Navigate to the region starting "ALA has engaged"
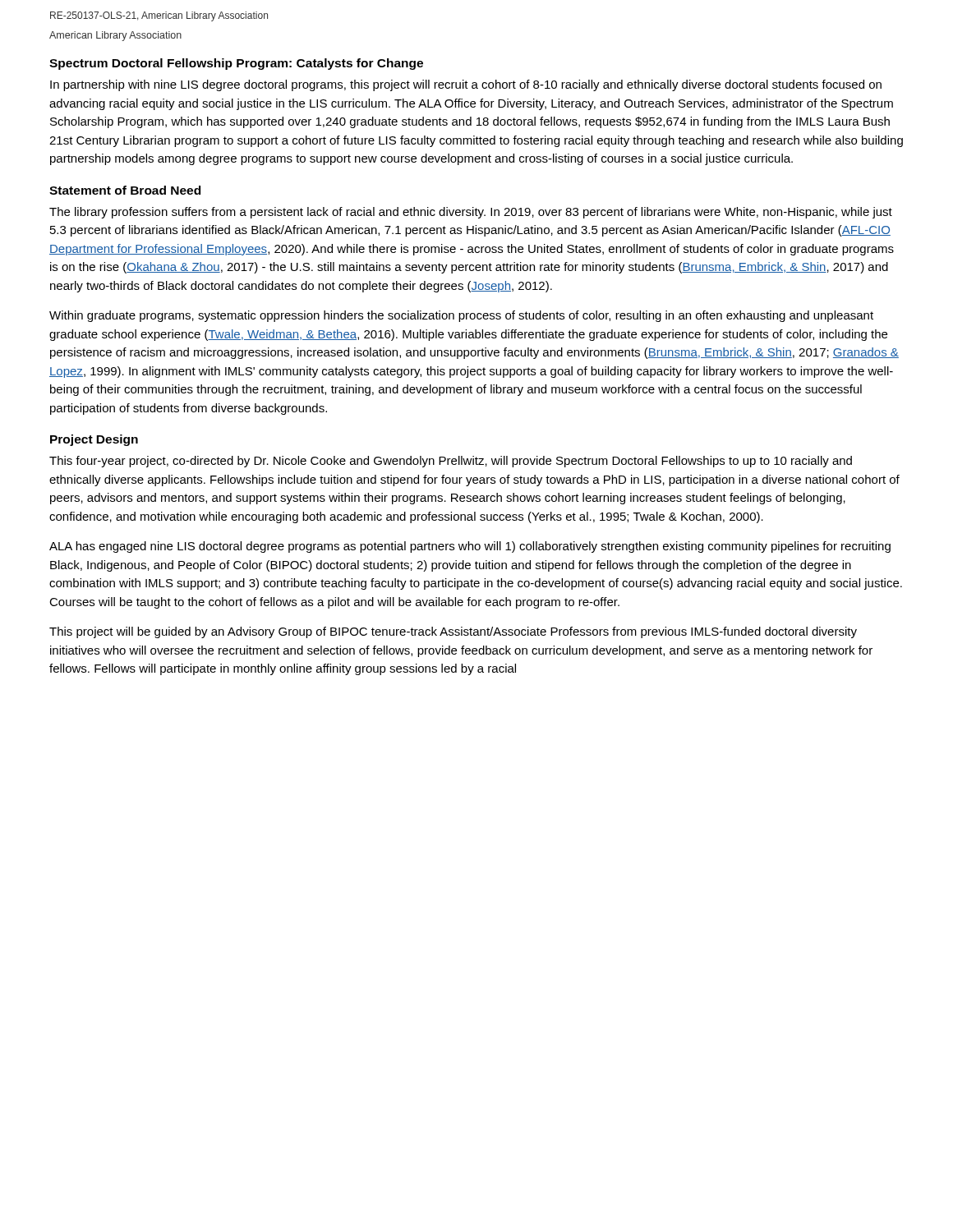 476,573
